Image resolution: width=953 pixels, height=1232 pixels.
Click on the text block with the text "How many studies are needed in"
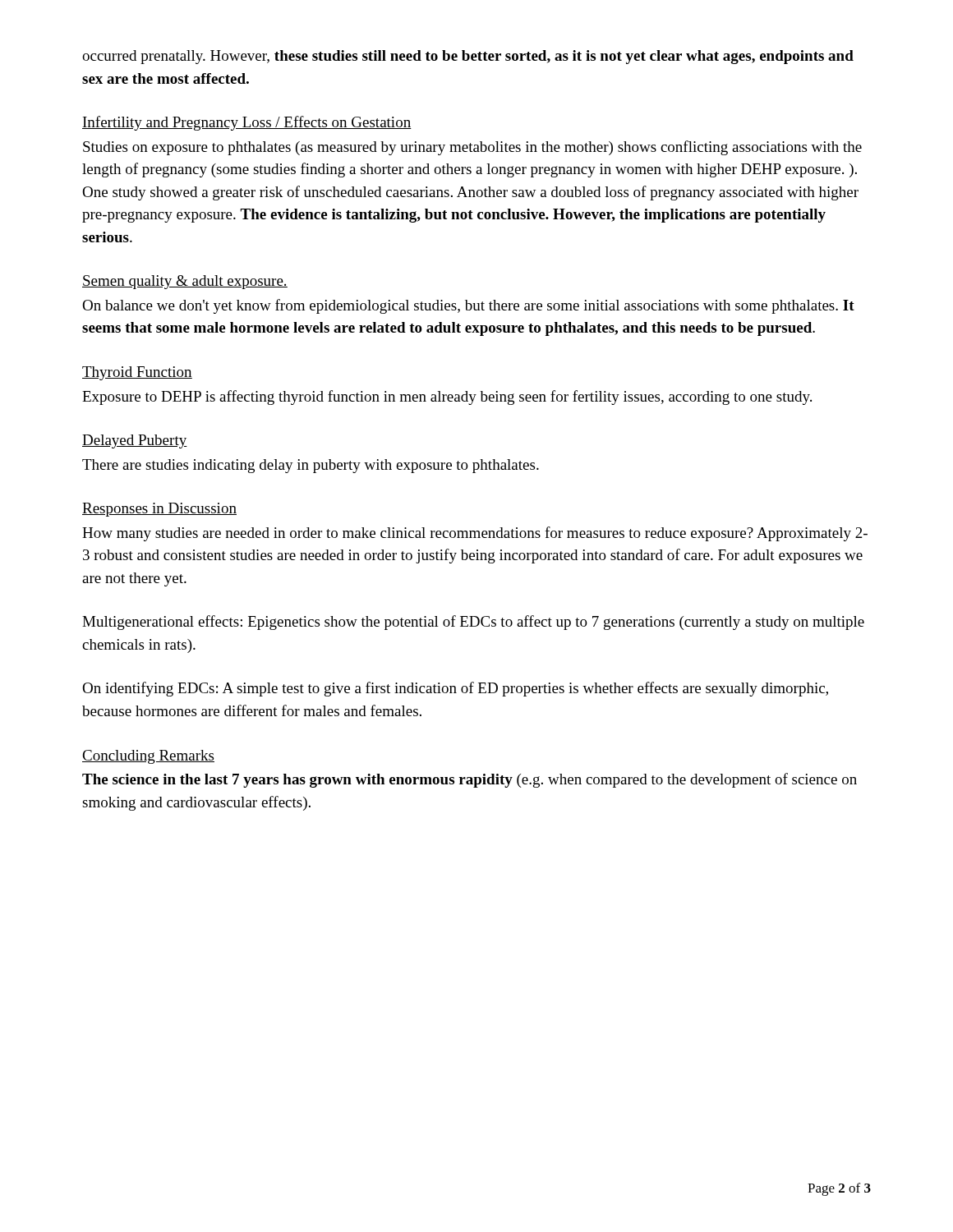click(x=476, y=555)
